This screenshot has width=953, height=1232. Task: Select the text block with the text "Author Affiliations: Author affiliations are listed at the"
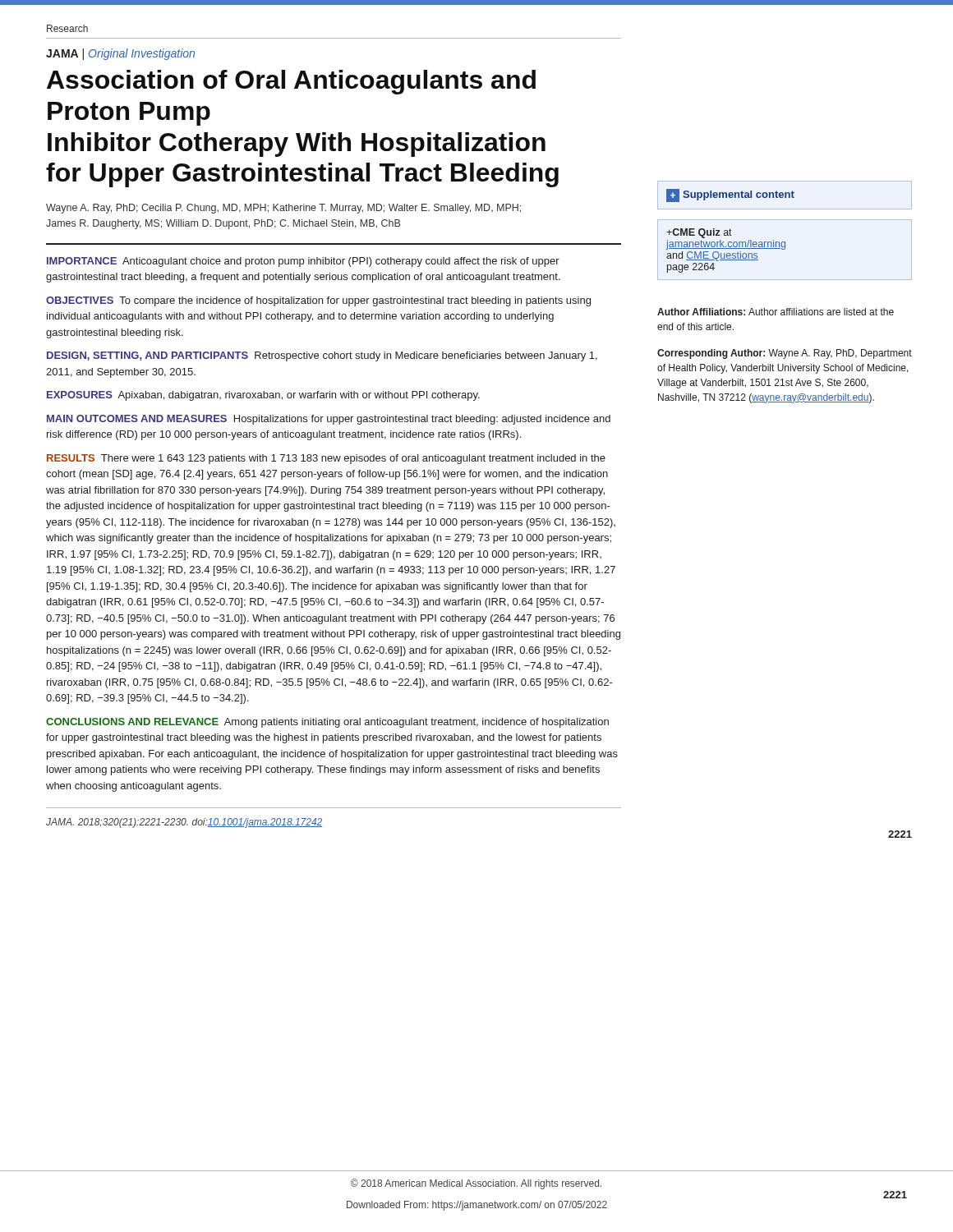point(776,319)
